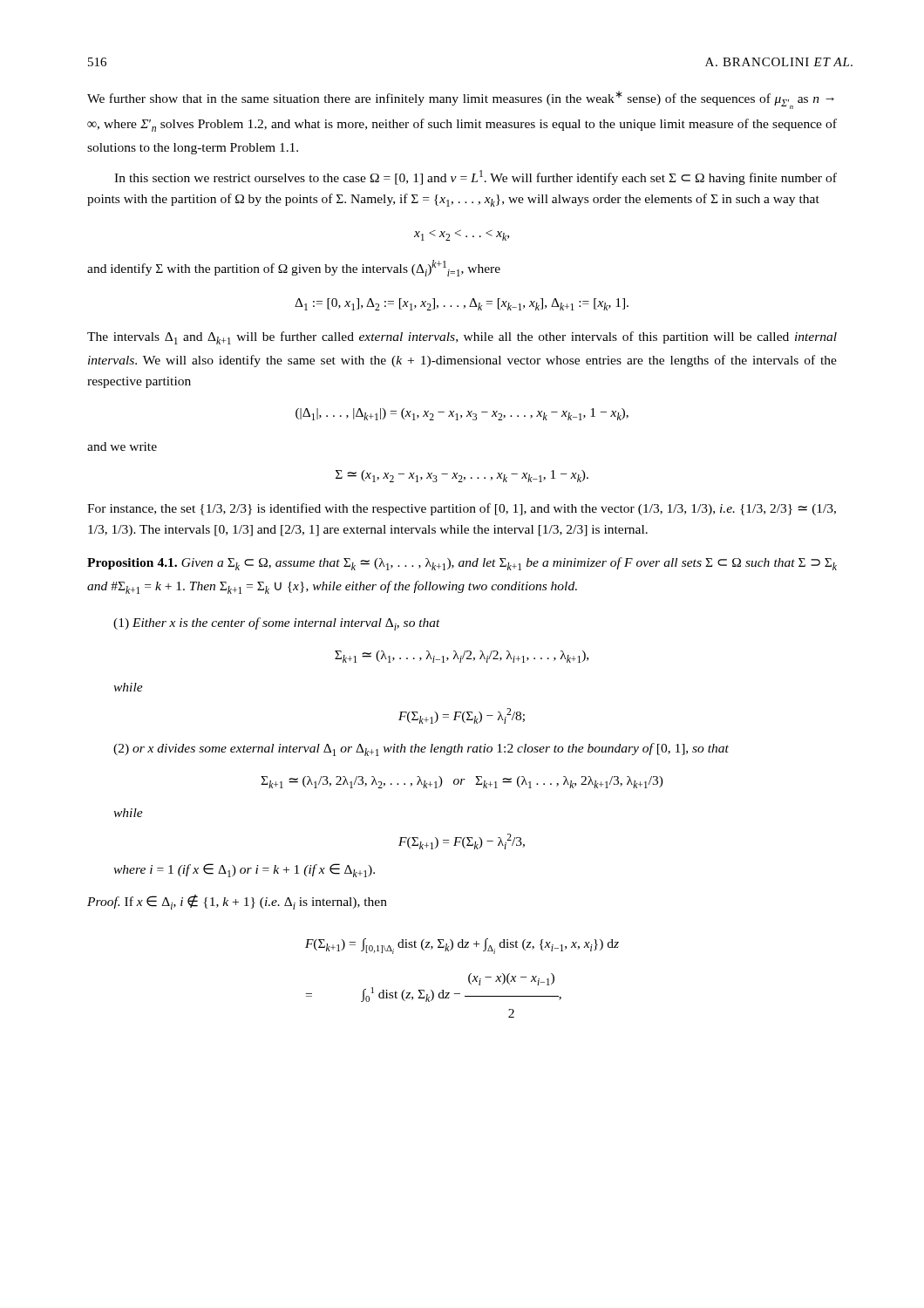Click on the text block with the text "Proposition 4.1. Given a"

pyautogui.click(x=462, y=576)
